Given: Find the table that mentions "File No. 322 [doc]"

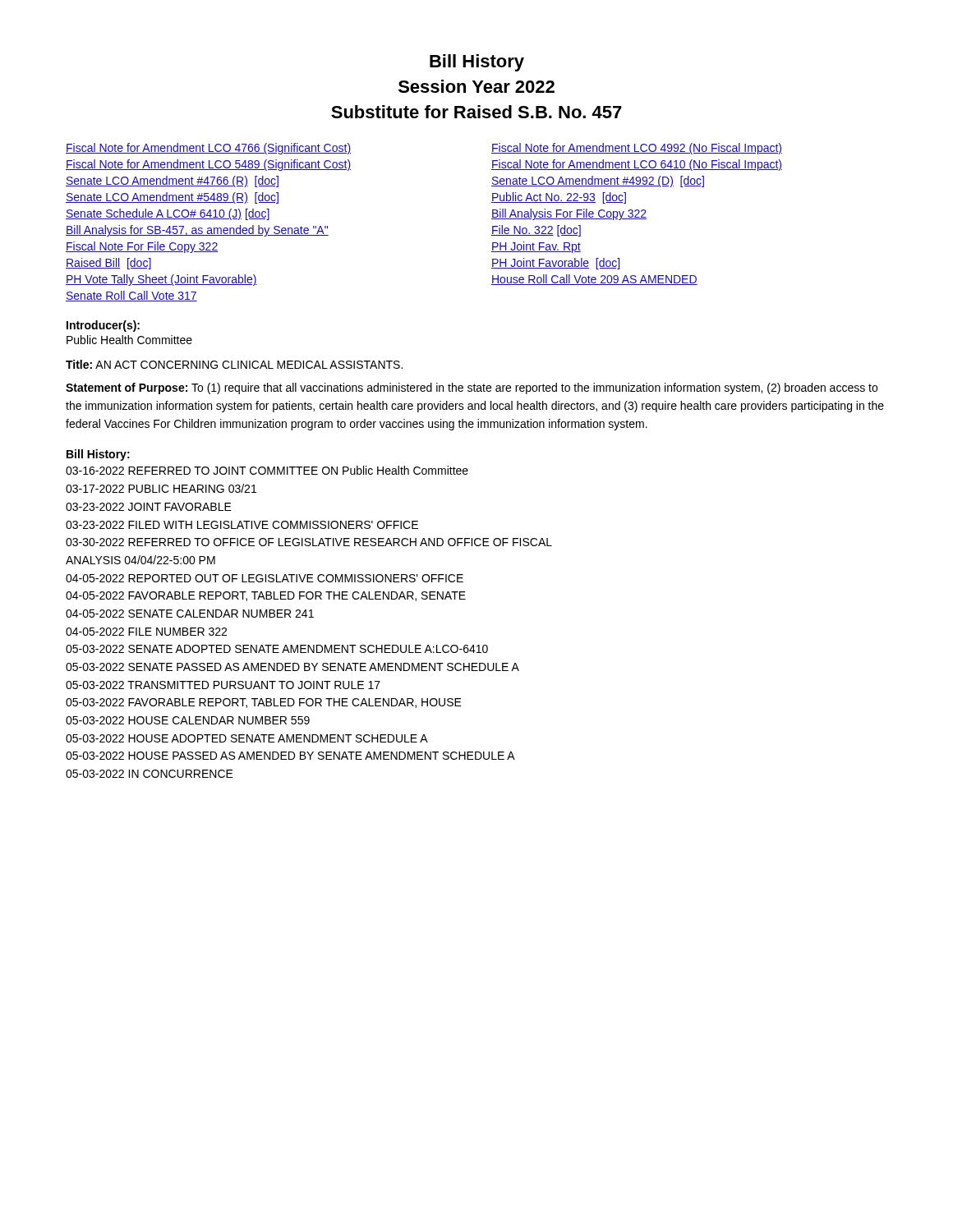Looking at the screenshot, I should point(476,222).
